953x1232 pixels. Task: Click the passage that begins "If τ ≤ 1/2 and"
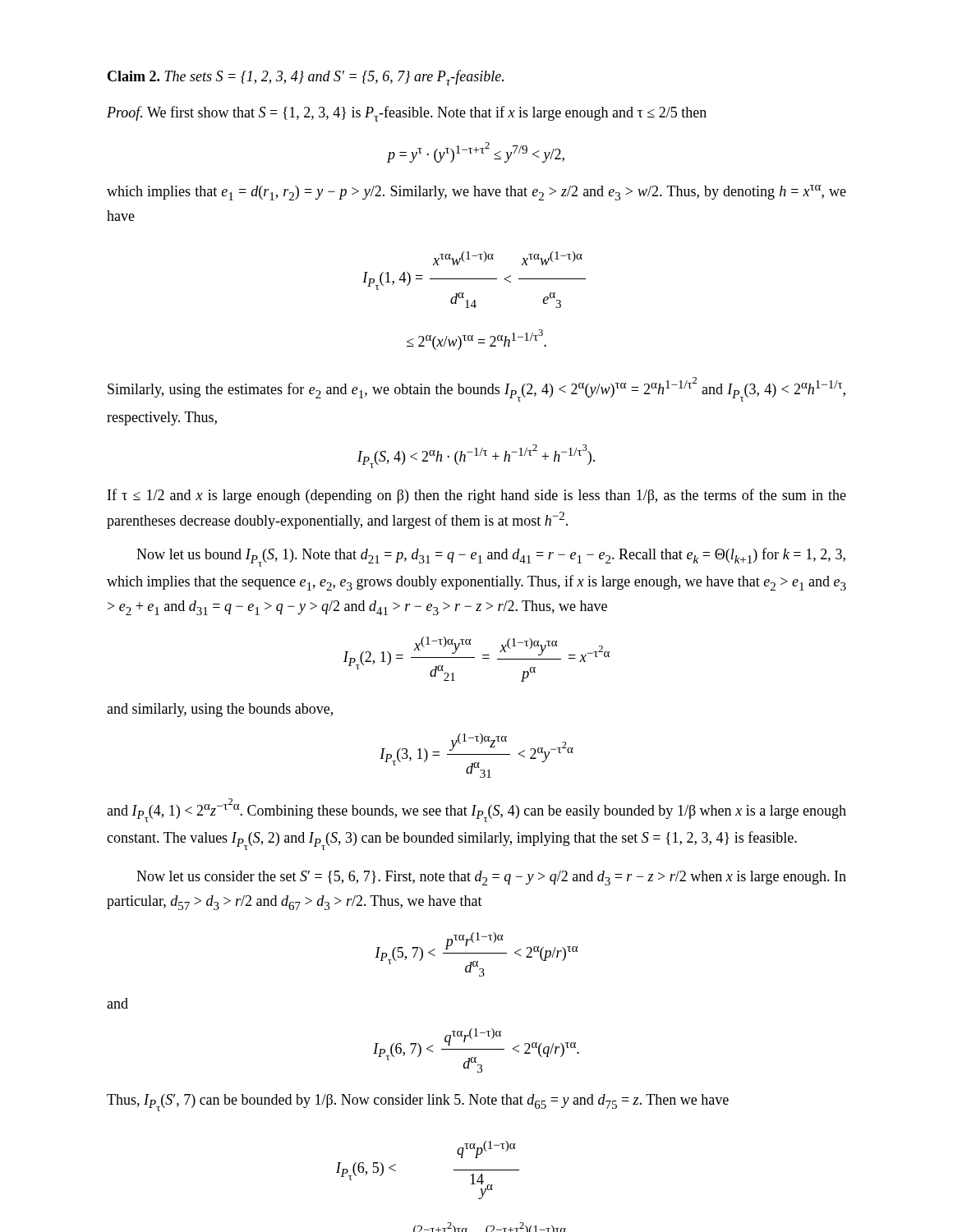click(476, 508)
